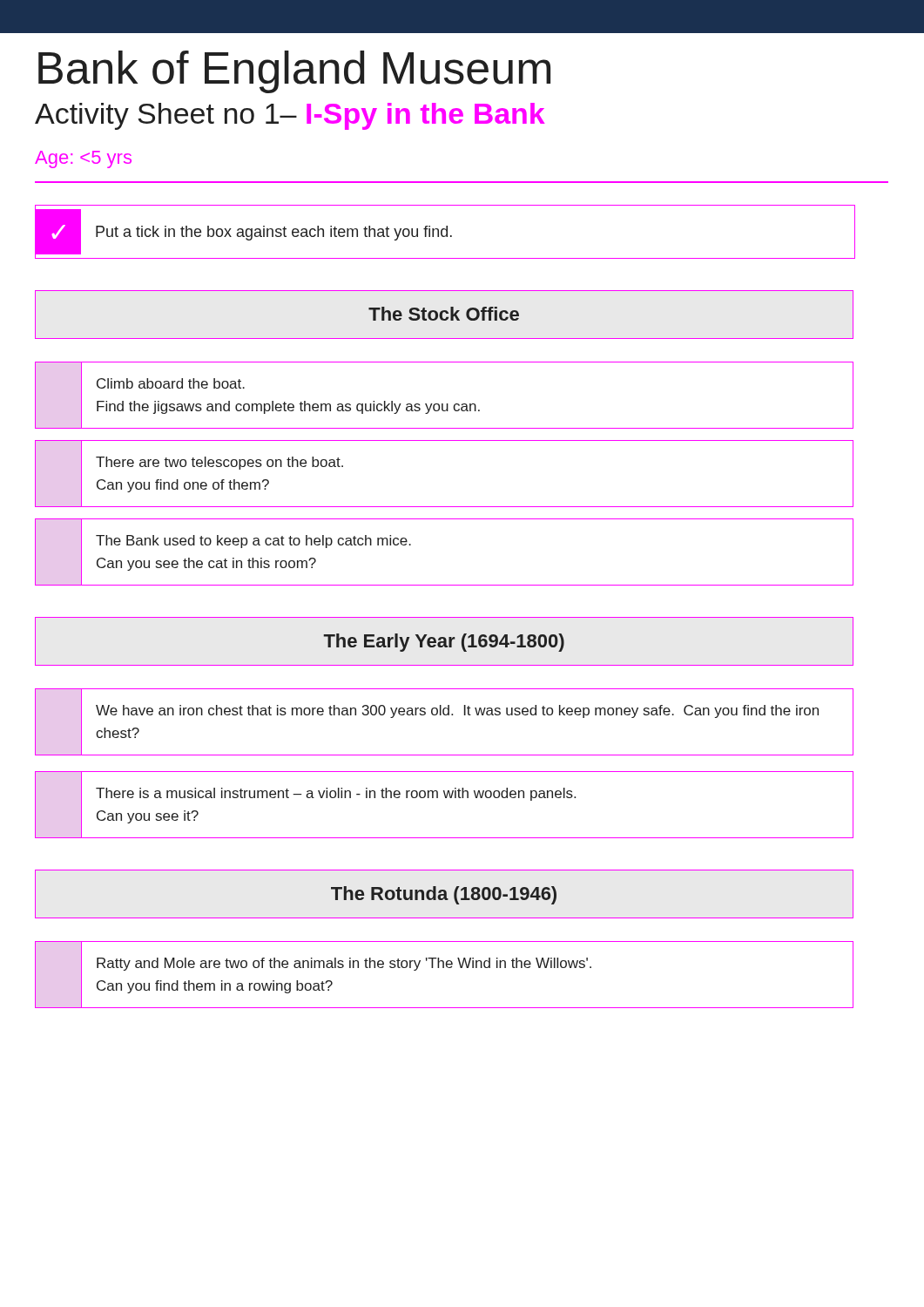Navigate to the text block starting "✓ Put a"

251,232
